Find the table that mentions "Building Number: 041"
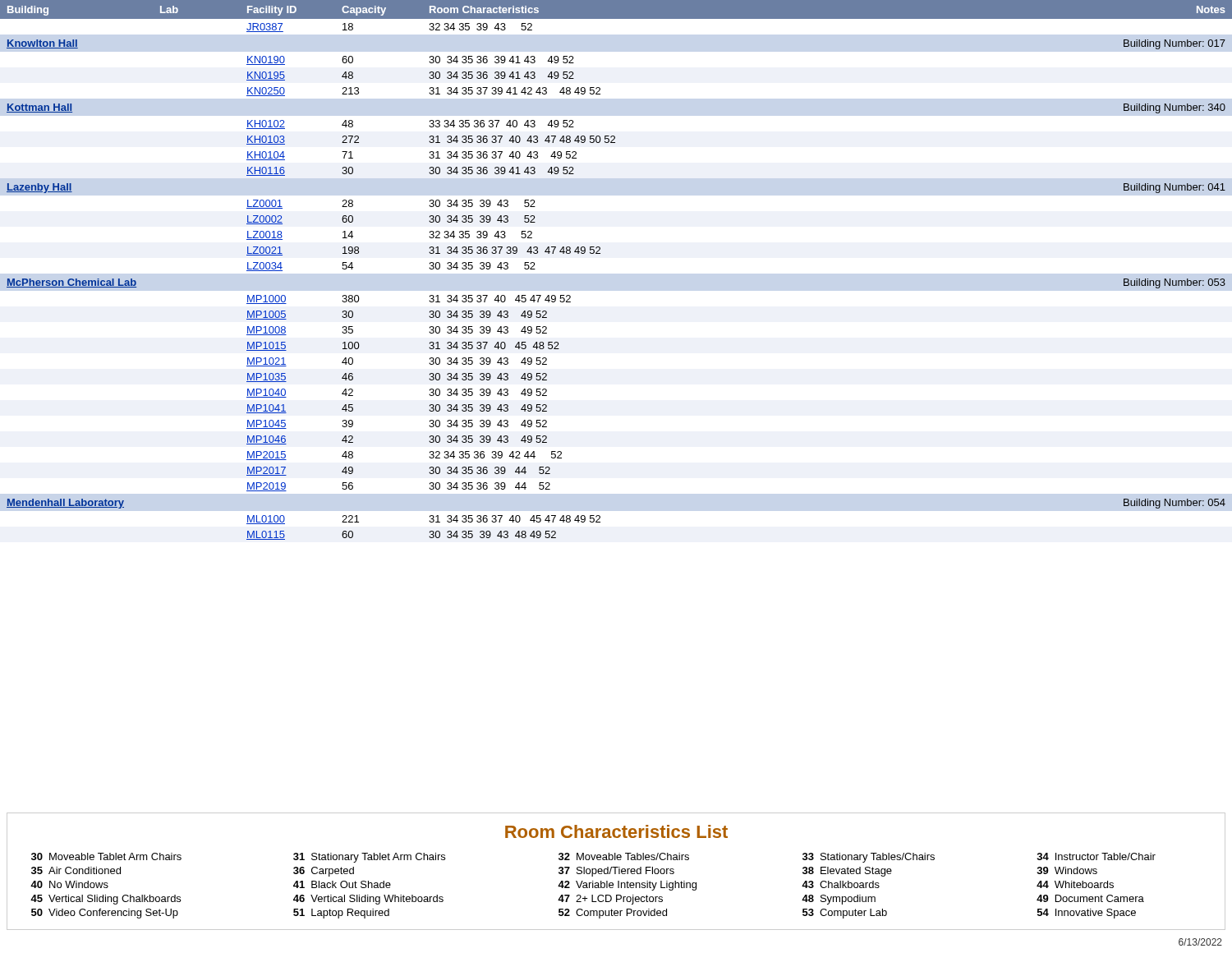The width and height of the screenshot is (1232, 953). click(616, 271)
